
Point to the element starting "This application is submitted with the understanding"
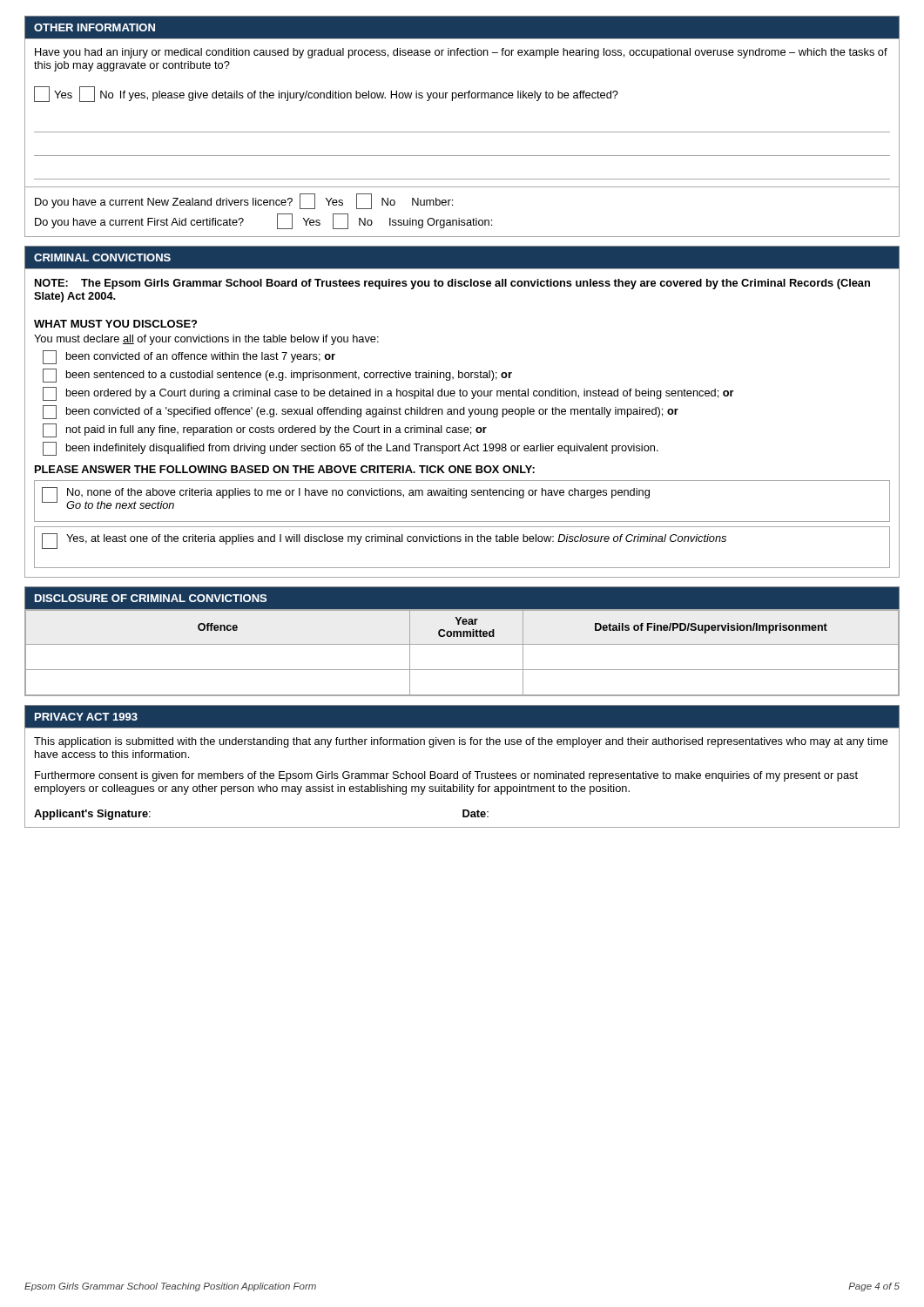461,748
